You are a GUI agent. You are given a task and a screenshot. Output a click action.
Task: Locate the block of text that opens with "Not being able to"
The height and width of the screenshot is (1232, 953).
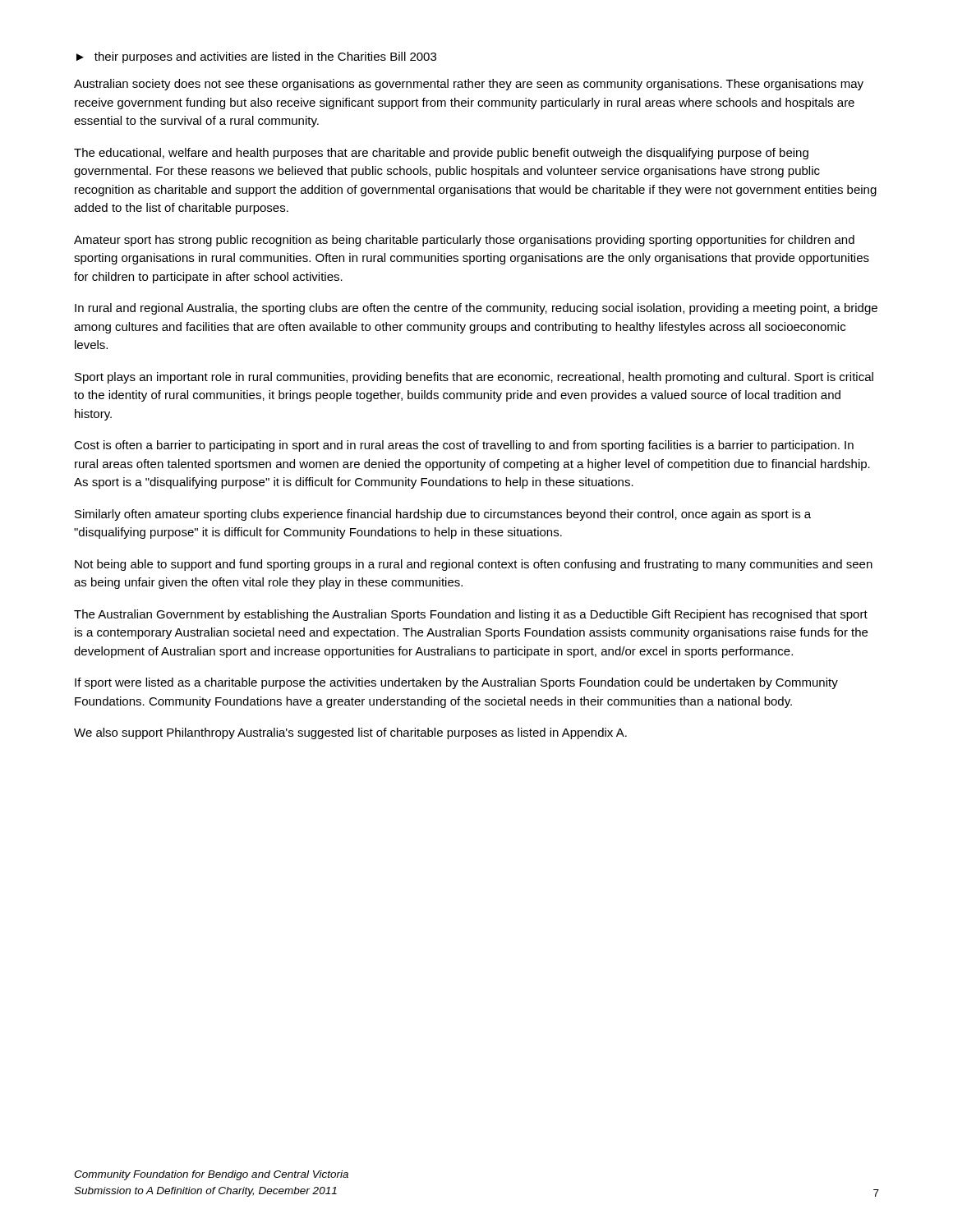tap(476, 573)
